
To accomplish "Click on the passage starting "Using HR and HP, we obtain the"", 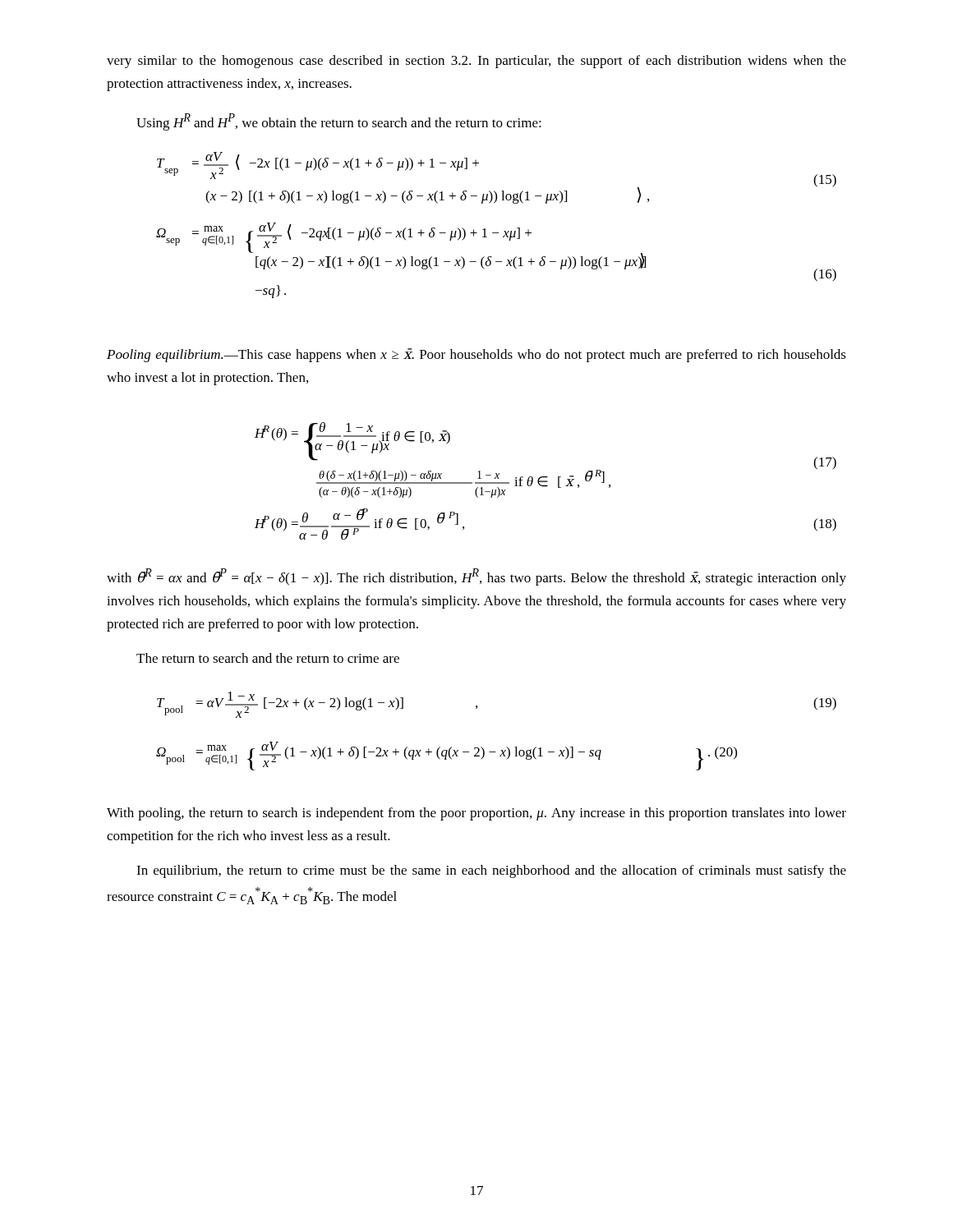I will pyautogui.click(x=339, y=121).
